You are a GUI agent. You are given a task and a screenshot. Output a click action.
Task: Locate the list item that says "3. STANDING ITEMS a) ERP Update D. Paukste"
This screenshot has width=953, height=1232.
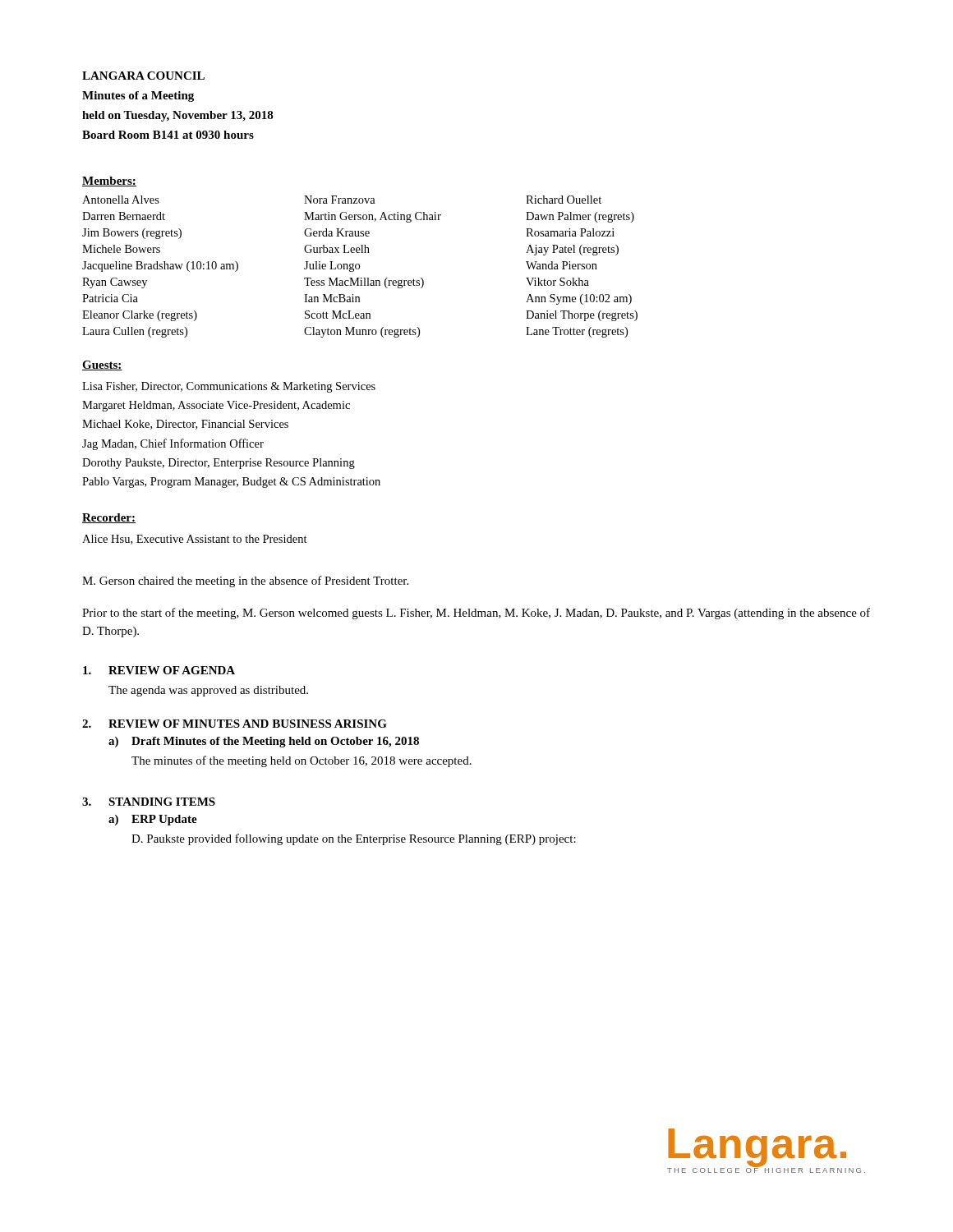476,825
